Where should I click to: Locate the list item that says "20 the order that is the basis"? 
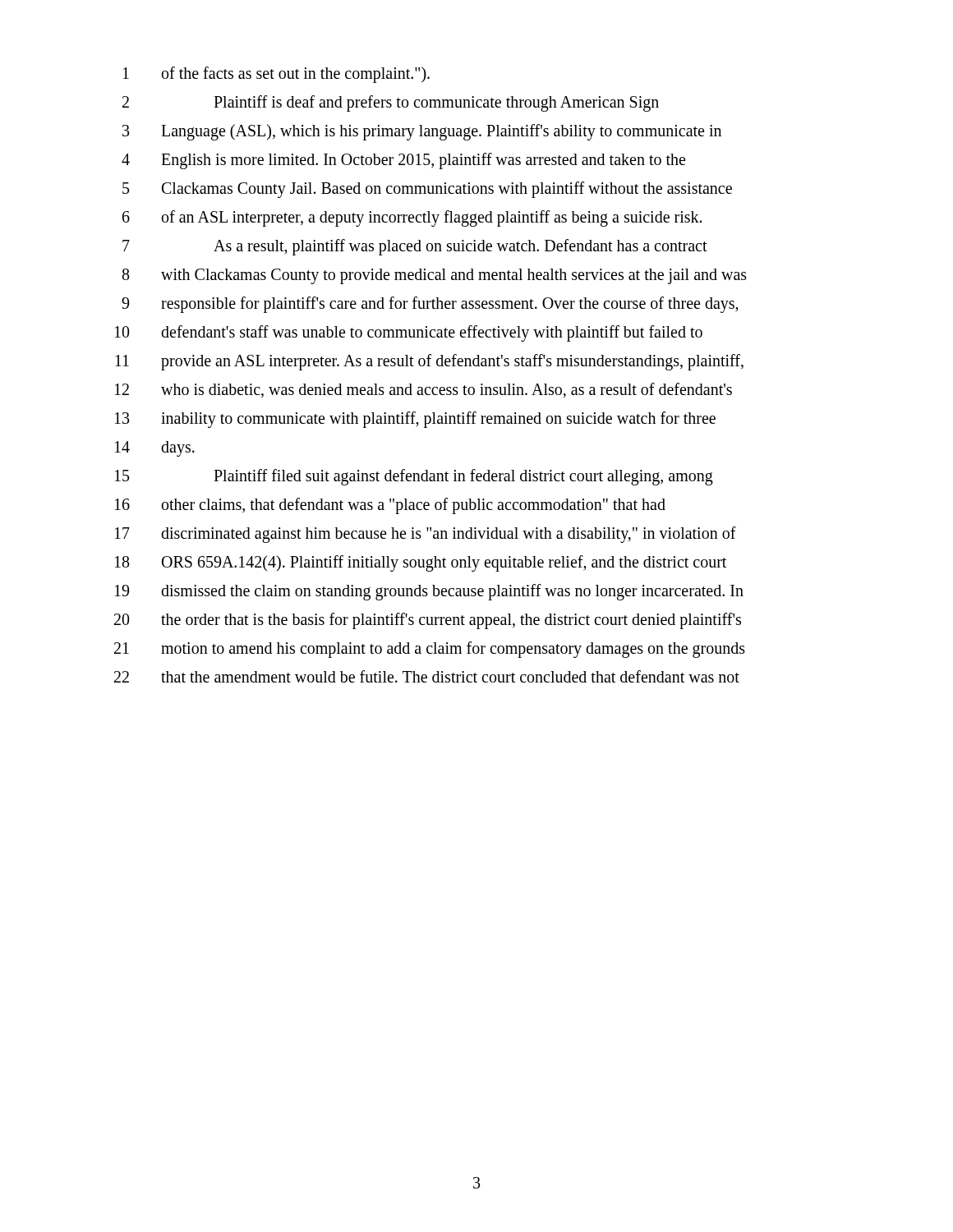click(x=420, y=620)
